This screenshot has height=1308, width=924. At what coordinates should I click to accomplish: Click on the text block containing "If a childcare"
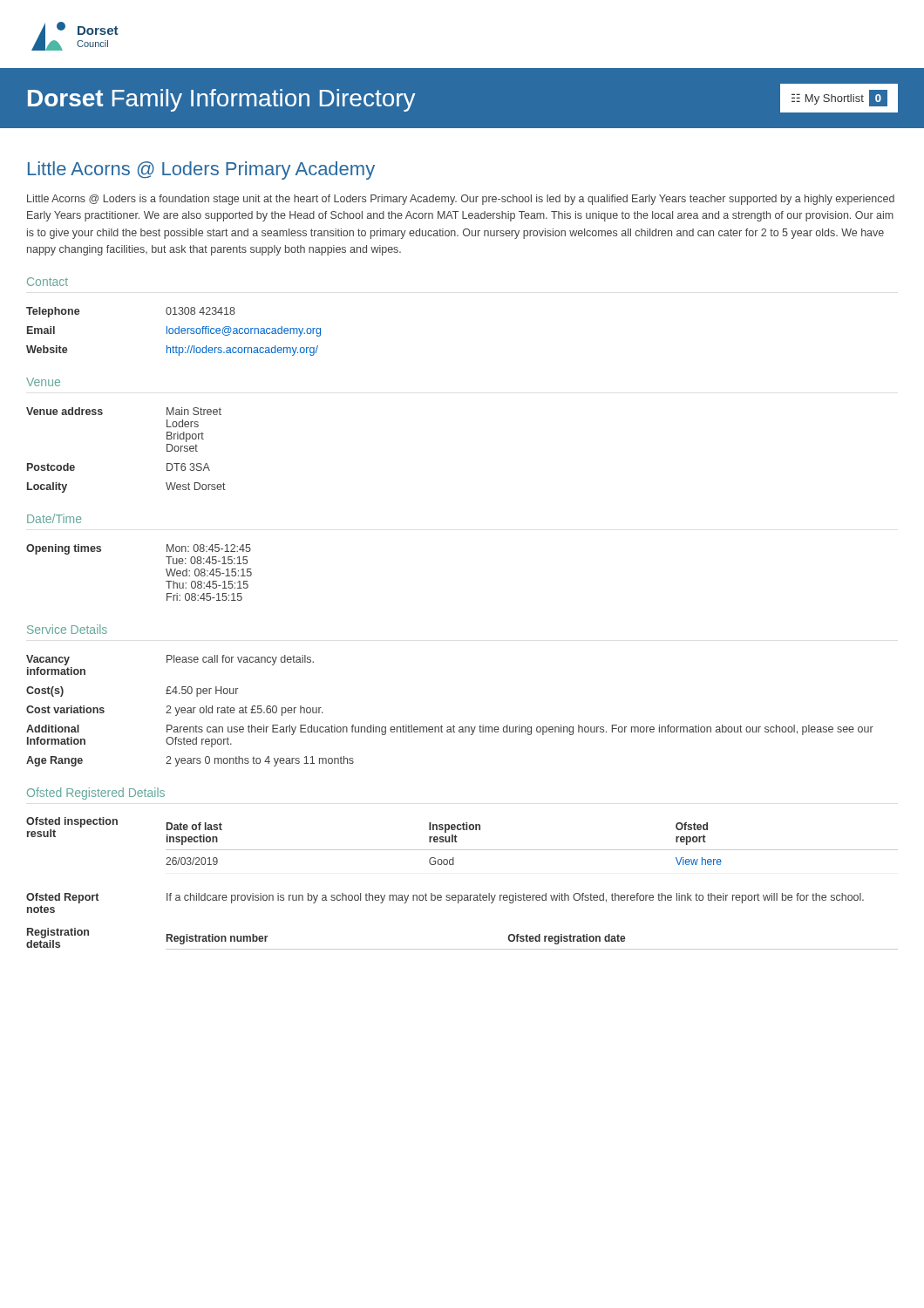(x=515, y=897)
